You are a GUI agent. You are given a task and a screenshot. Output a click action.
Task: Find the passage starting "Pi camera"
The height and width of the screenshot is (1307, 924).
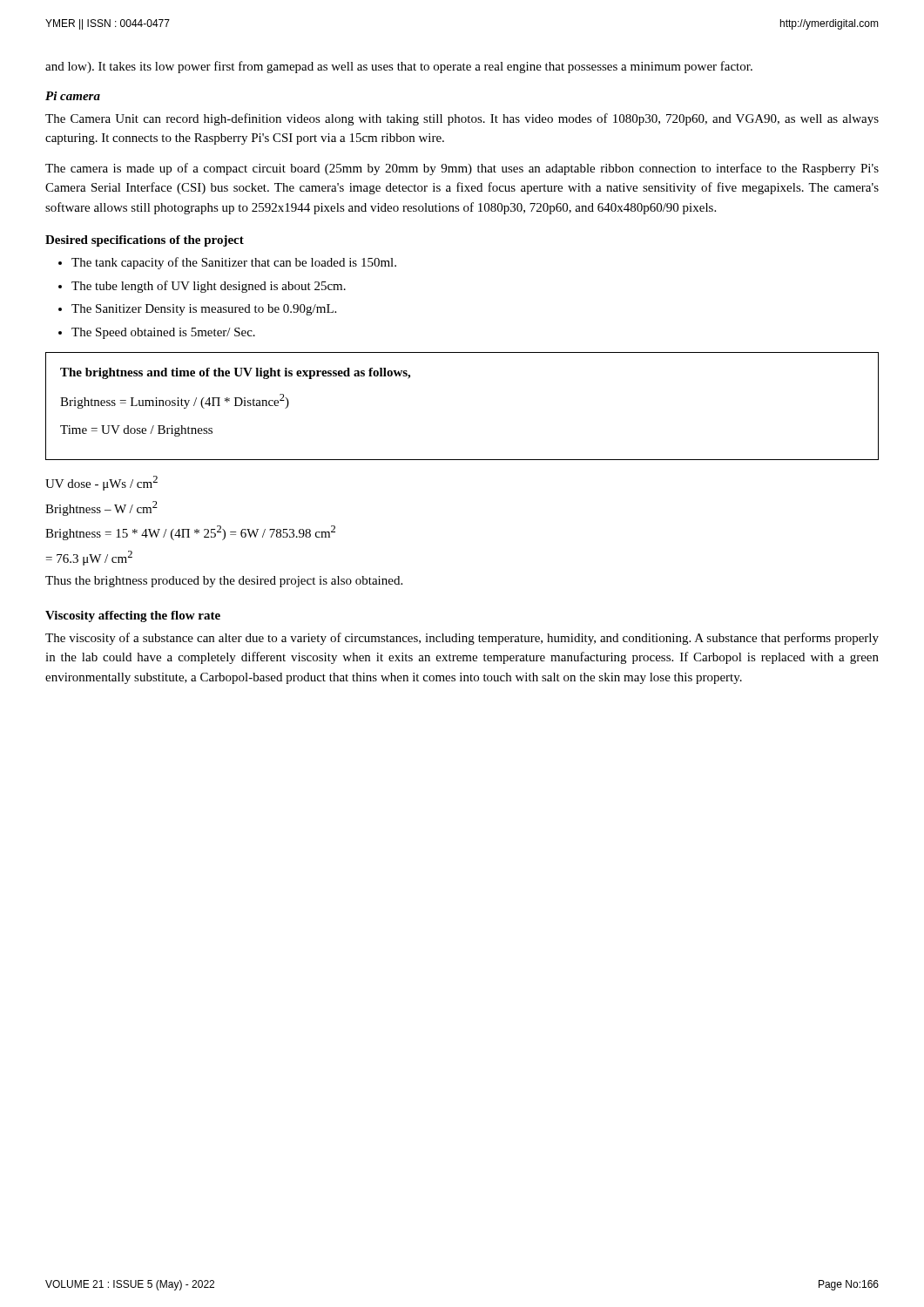pos(73,95)
